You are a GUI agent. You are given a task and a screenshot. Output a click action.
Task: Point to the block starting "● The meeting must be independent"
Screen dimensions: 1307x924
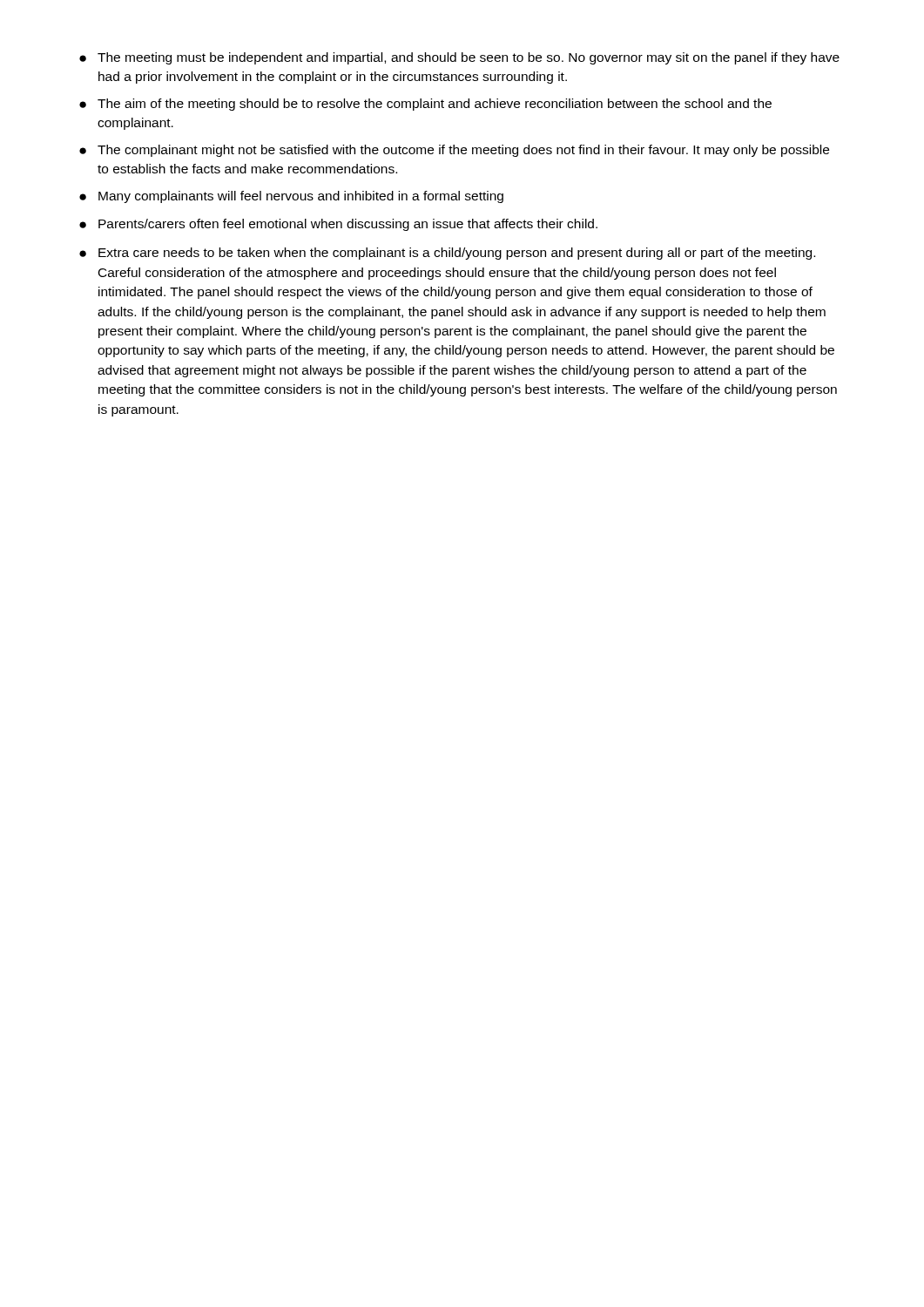(460, 68)
